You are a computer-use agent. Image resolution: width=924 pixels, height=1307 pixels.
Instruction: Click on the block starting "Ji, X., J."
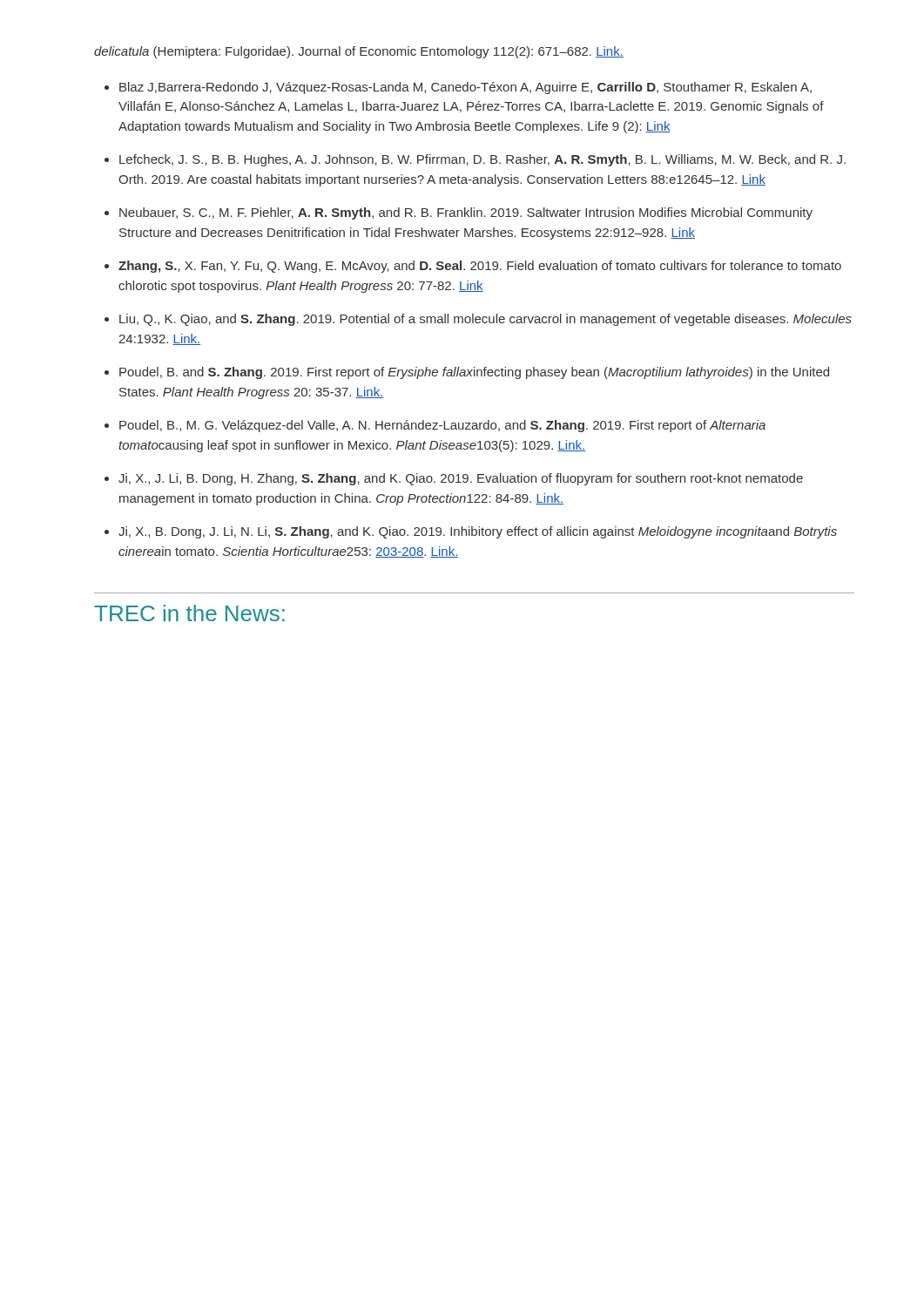click(461, 488)
